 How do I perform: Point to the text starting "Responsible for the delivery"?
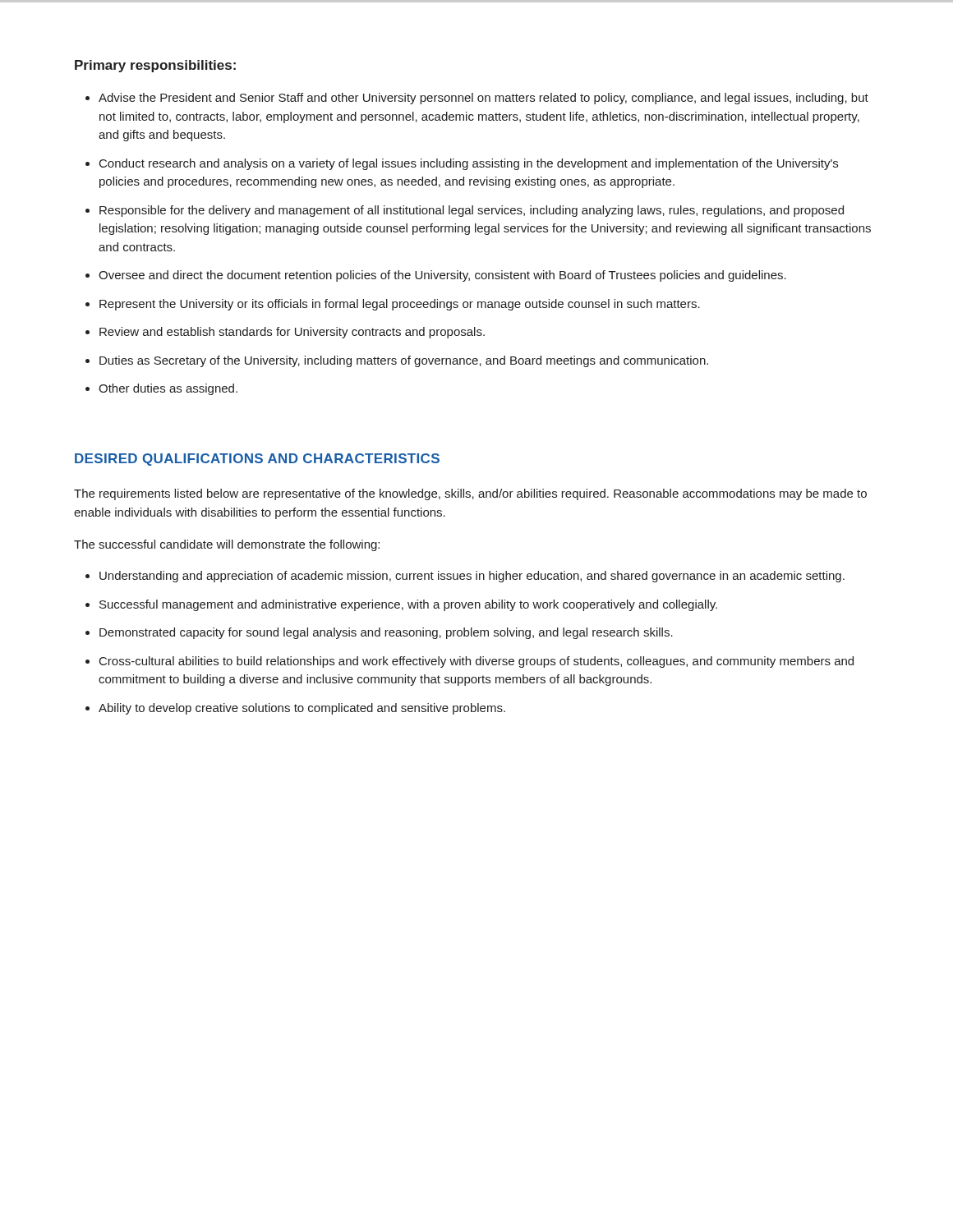point(489,229)
